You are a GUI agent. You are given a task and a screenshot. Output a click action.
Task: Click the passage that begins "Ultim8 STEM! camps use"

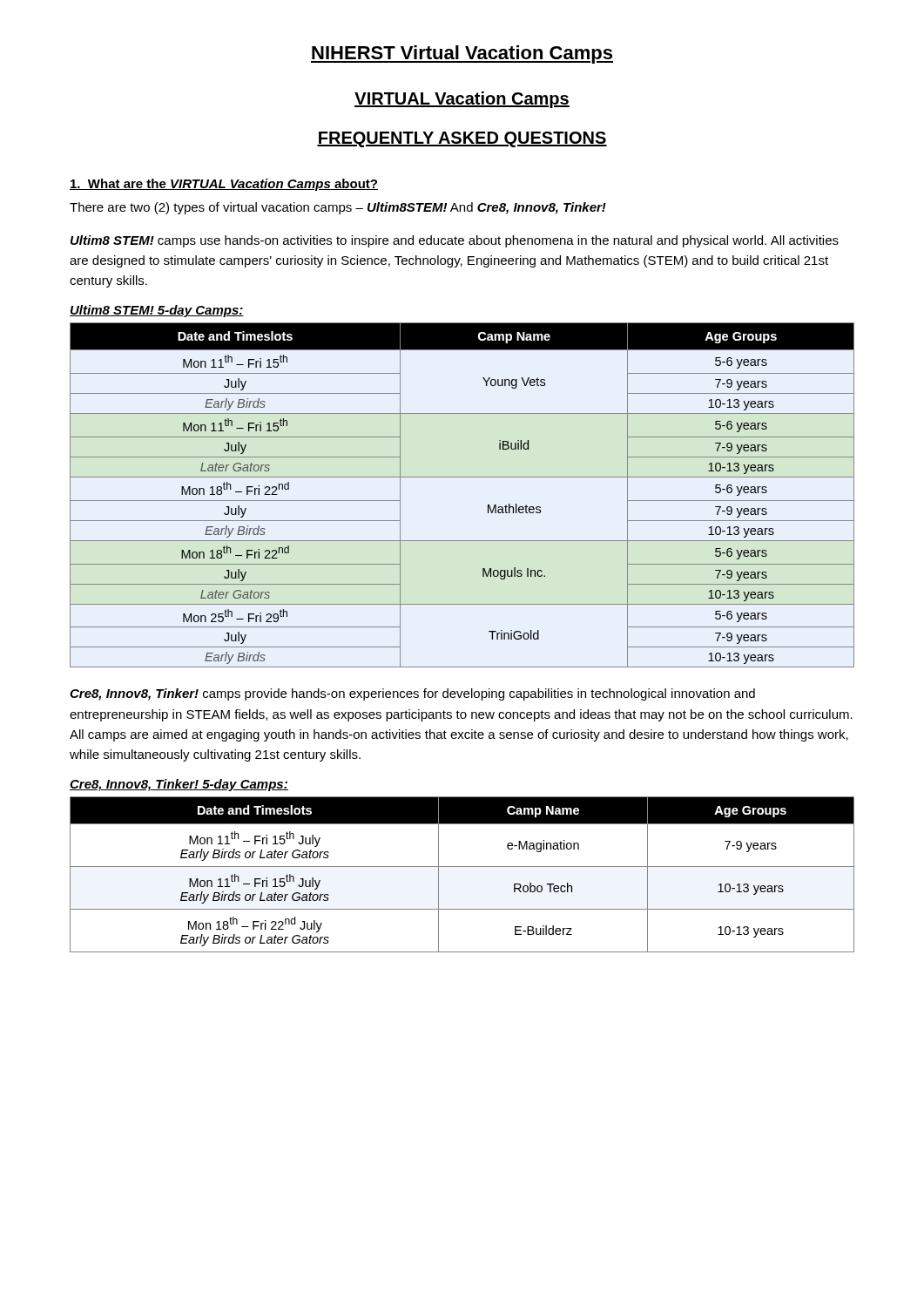click(454, 260)
